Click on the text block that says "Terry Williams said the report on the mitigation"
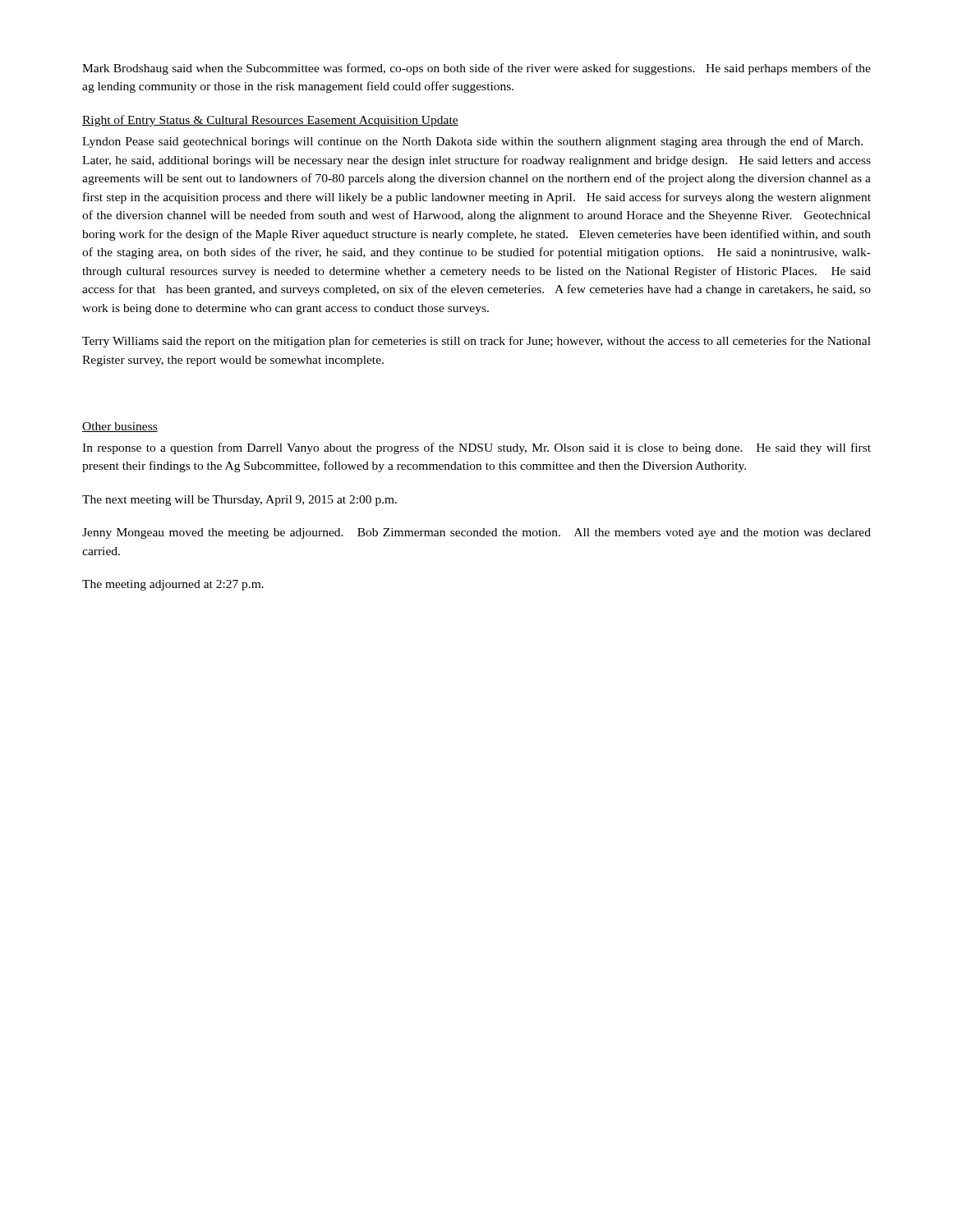 [x=476, y=350]
